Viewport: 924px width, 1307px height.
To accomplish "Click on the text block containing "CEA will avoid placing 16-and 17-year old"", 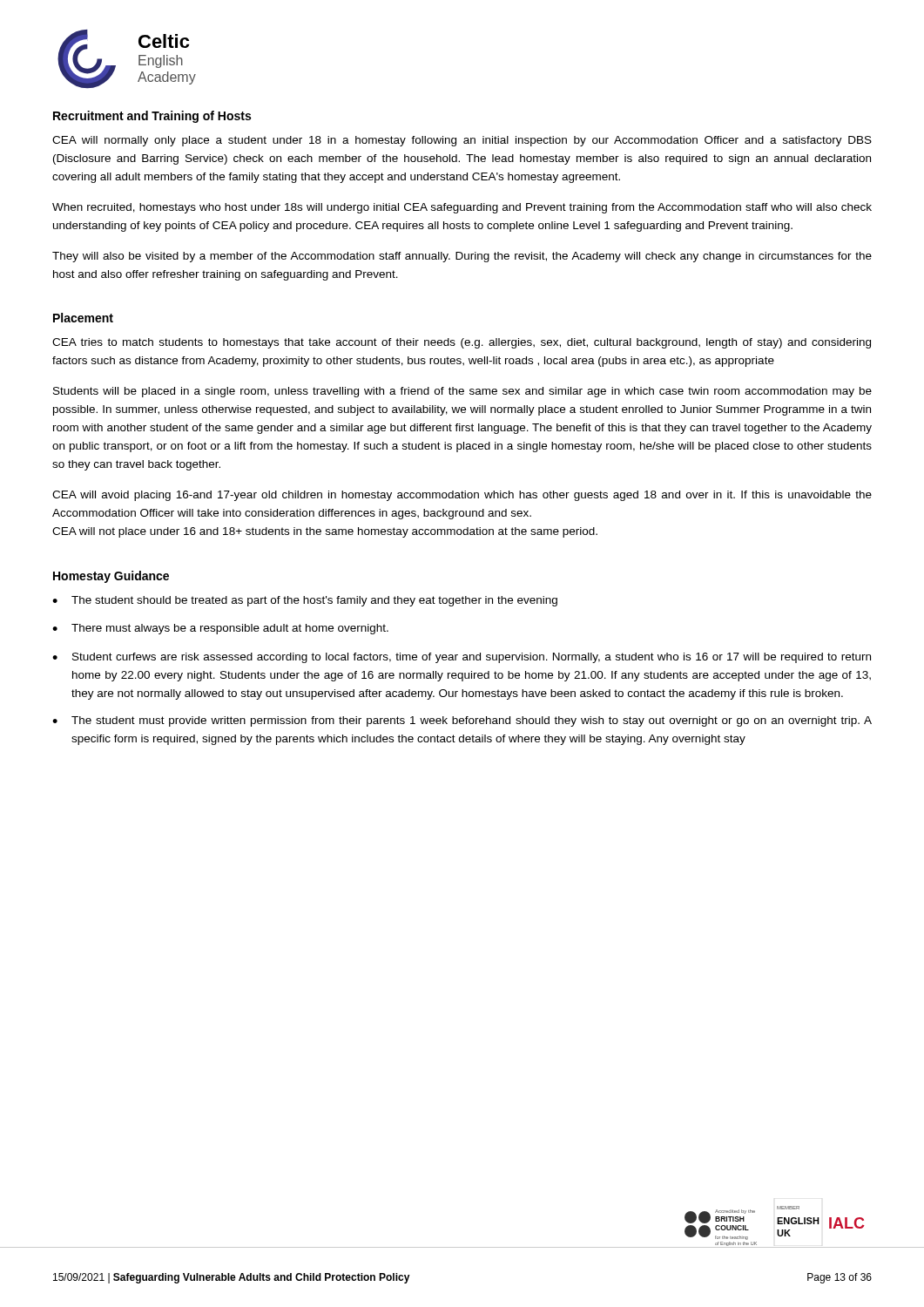I will pyautogui.click(x=462, y=513).
